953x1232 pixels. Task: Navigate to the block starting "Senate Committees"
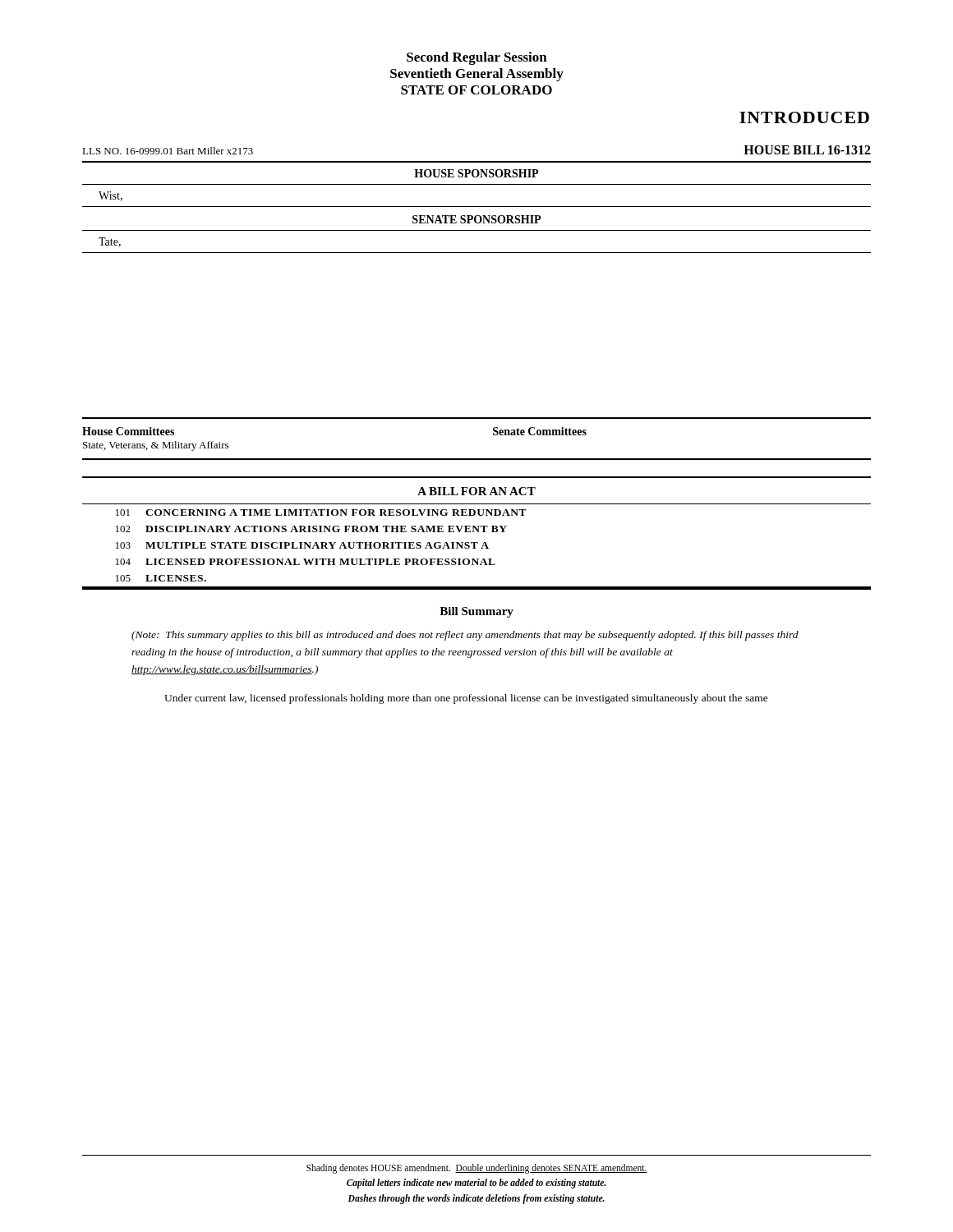tap(539, 432)
